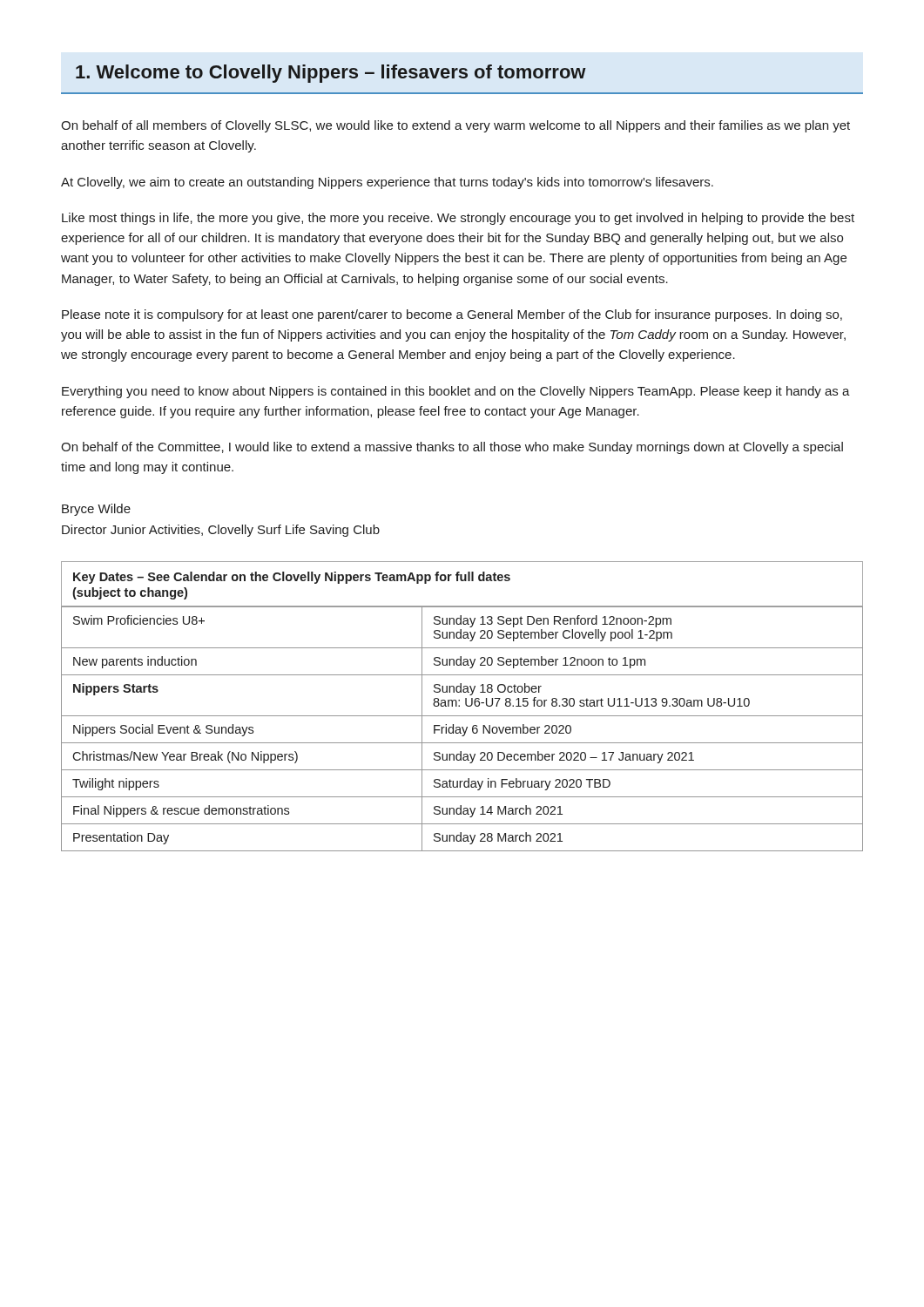Where is the passage that starts "On behalf of the Committee, I would"?
The width and height of the screenshot is (924, 1307).
[452, 457]
